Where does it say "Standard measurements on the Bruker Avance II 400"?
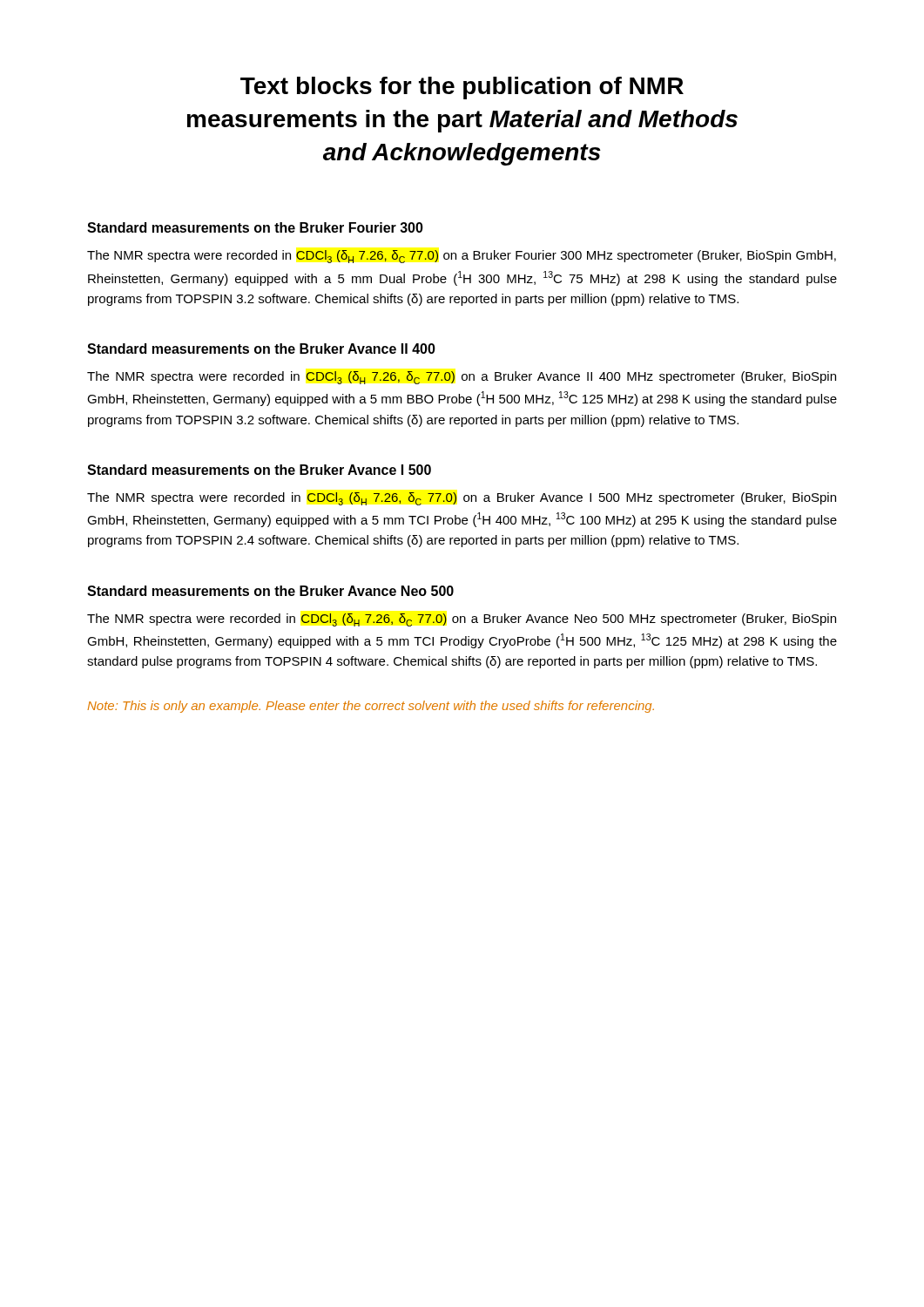 261,349
